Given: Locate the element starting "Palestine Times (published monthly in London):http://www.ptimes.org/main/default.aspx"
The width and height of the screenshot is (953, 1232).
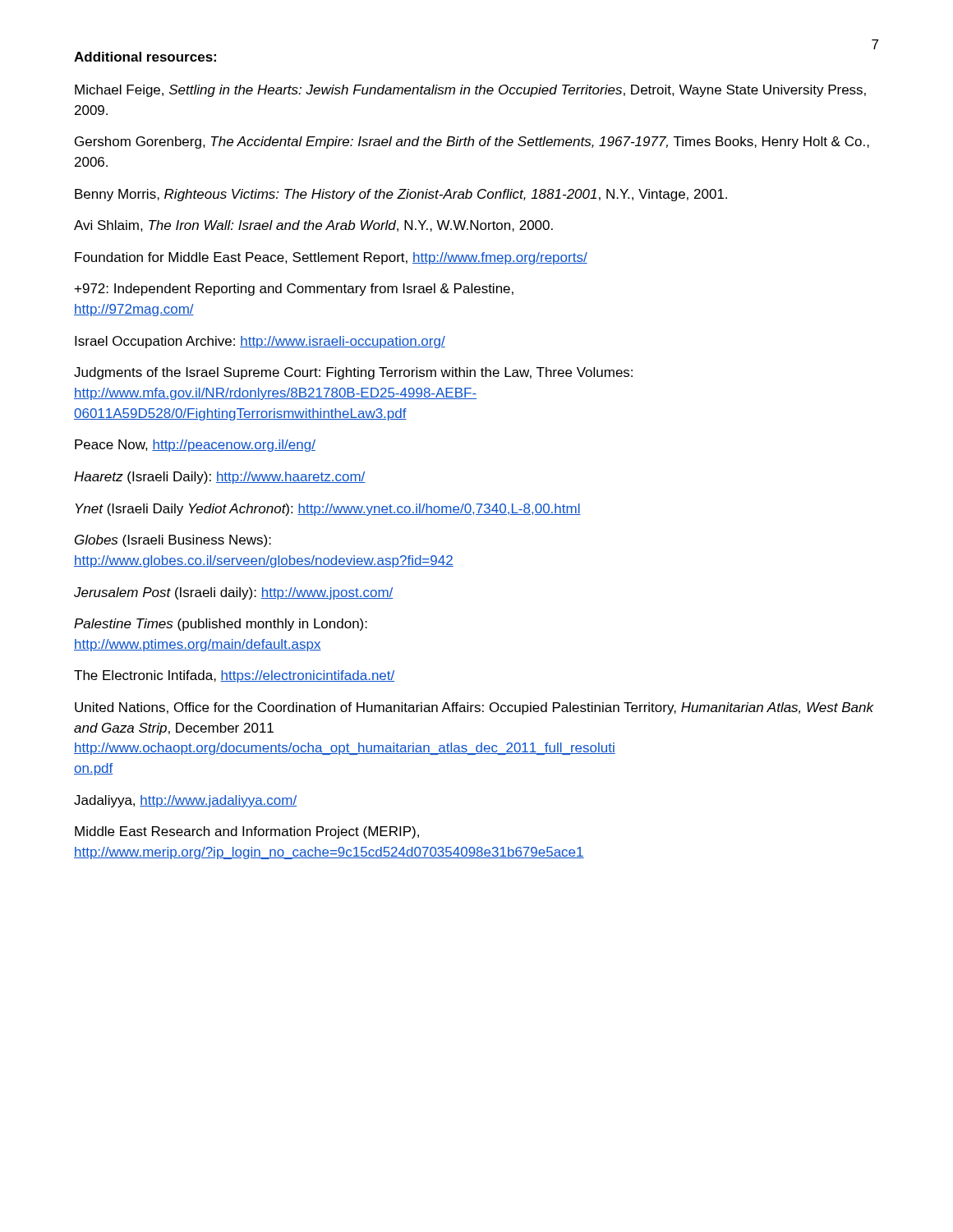Looking at the screenshot, I should 221,634.
